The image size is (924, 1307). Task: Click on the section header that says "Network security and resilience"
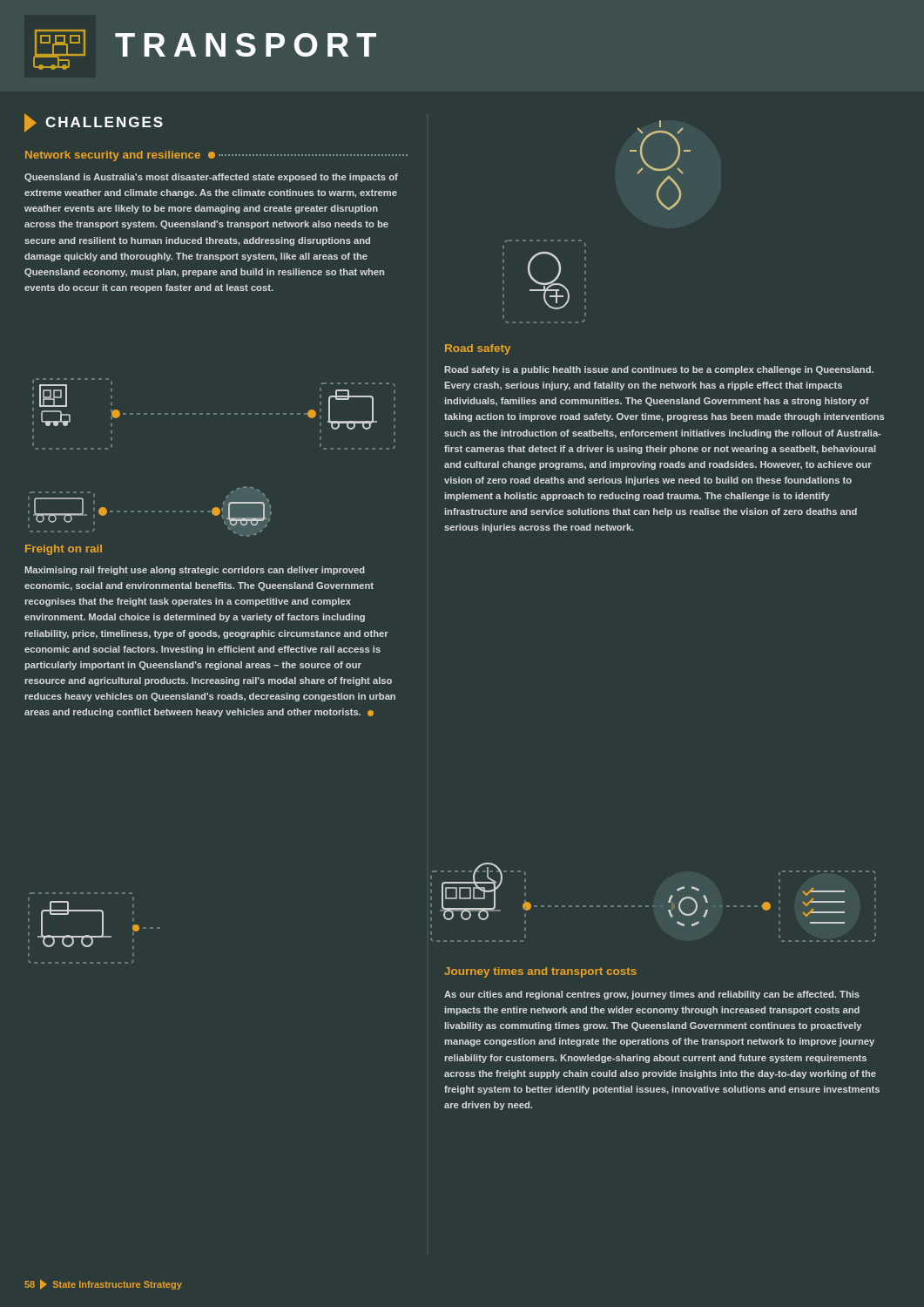(216, 155)
